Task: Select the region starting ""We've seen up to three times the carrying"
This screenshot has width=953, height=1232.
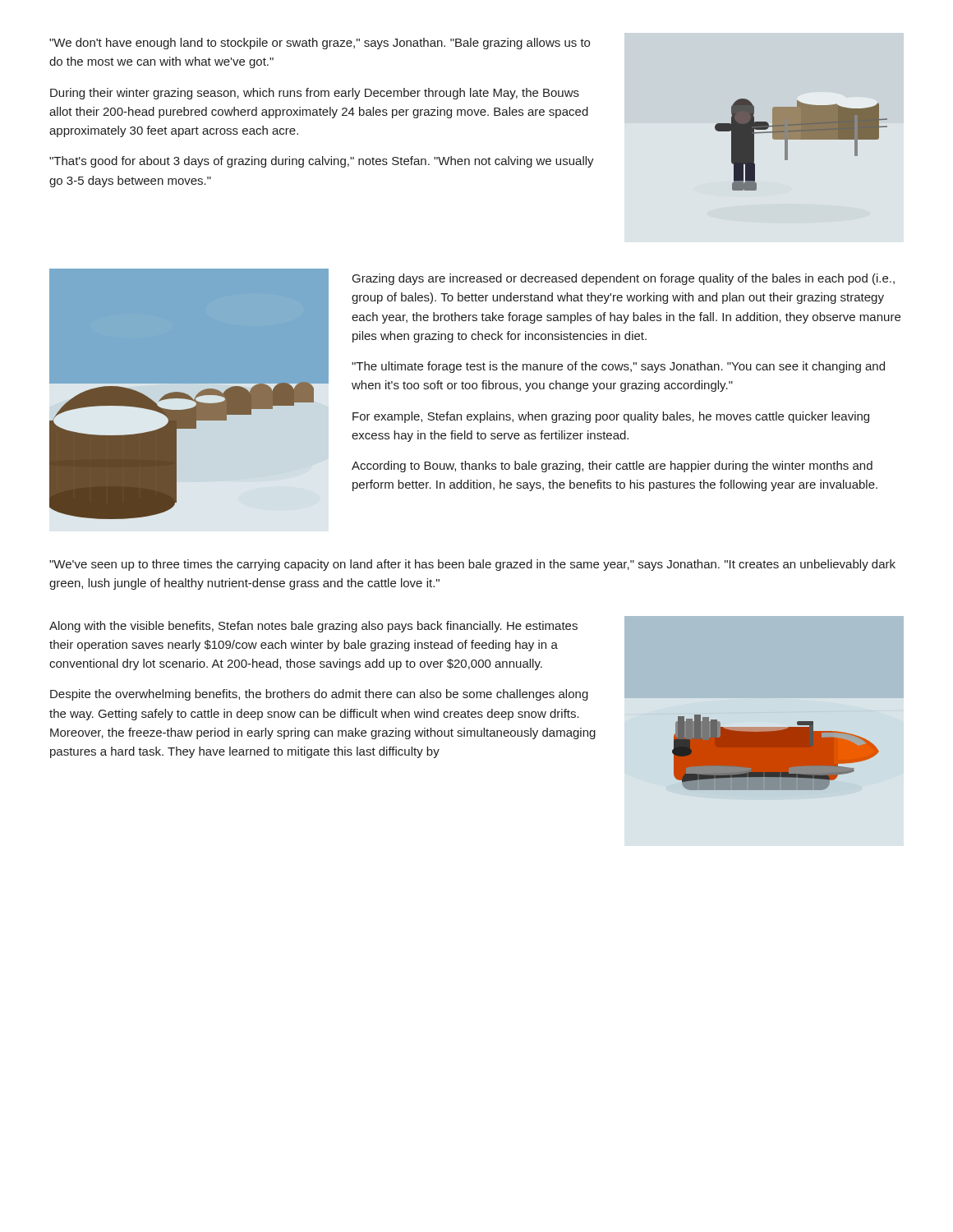Action: (476, 573)
